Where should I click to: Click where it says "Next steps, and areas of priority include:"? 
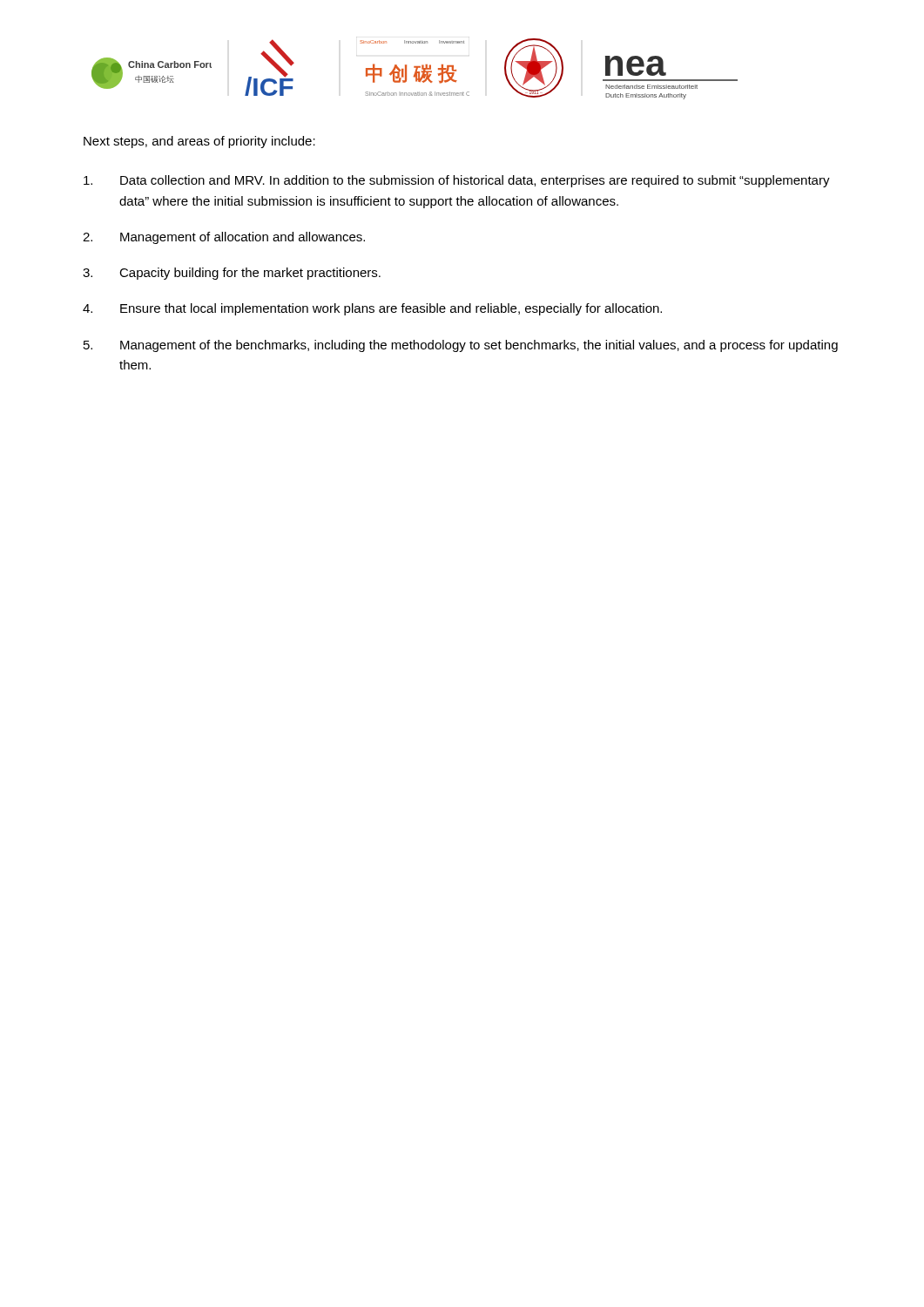pyautogui.click(x=199, y=141)
